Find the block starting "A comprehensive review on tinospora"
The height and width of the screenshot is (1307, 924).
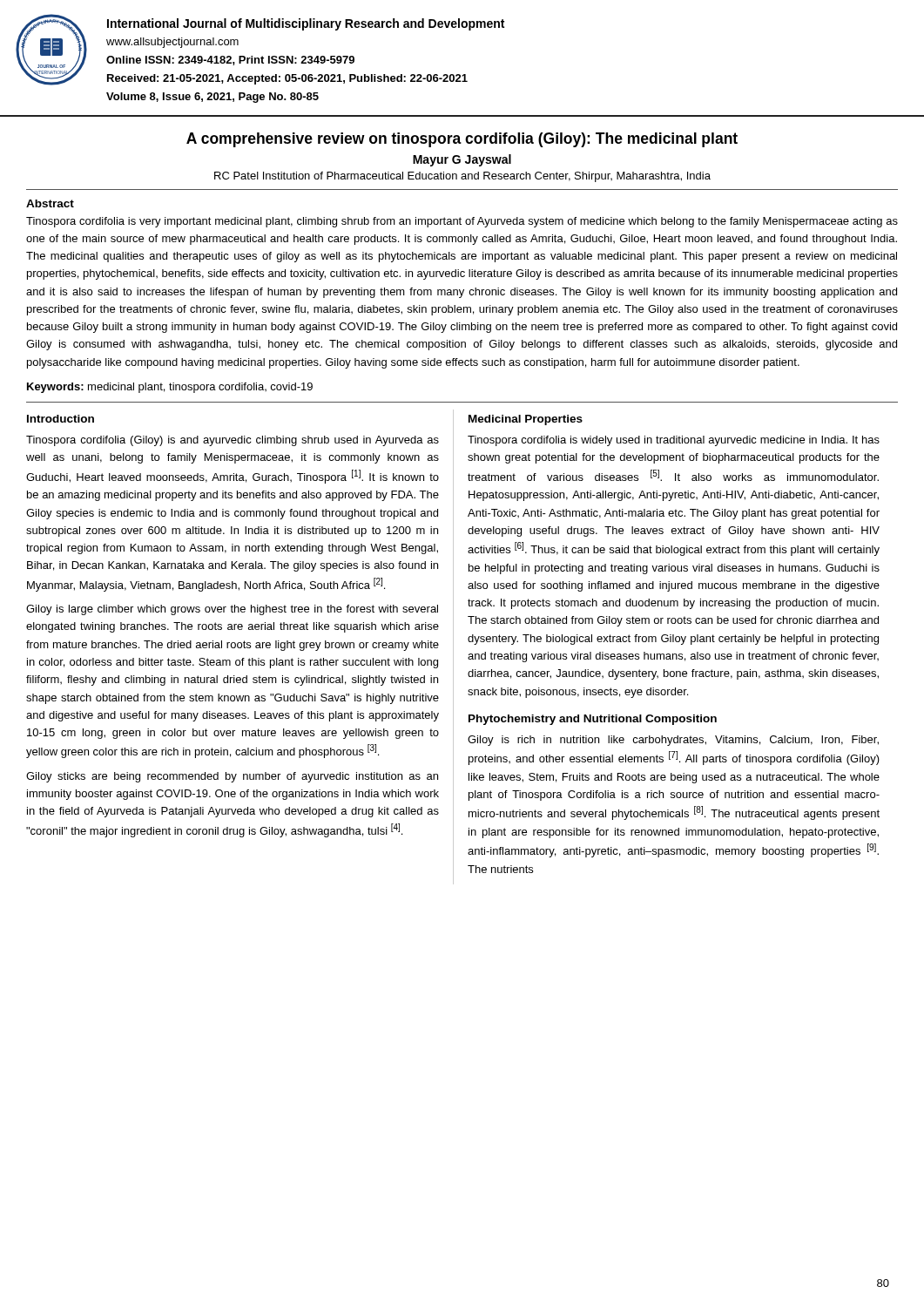pos(462,138)
